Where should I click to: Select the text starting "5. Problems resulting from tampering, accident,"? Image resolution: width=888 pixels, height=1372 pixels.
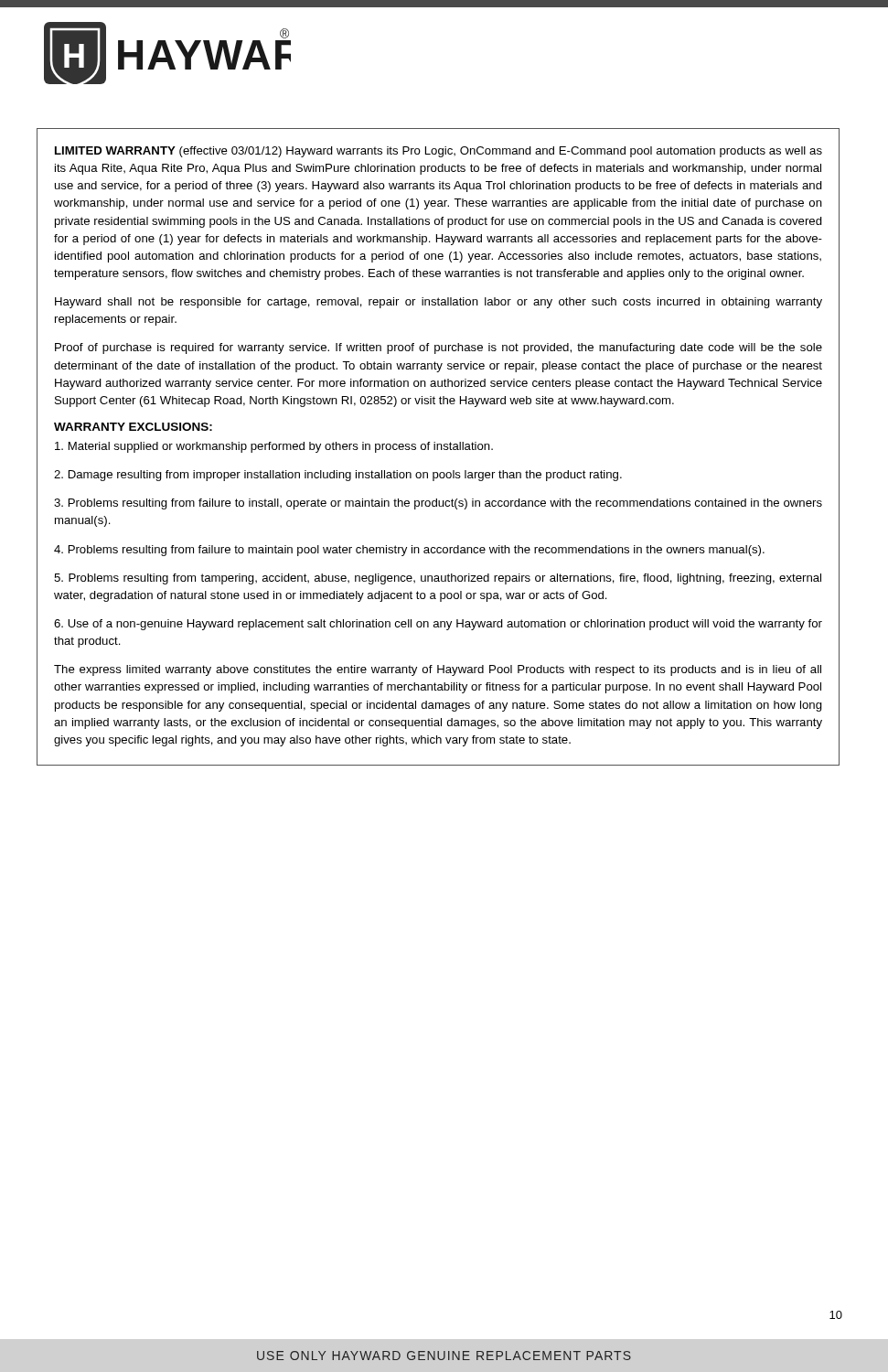438,586
